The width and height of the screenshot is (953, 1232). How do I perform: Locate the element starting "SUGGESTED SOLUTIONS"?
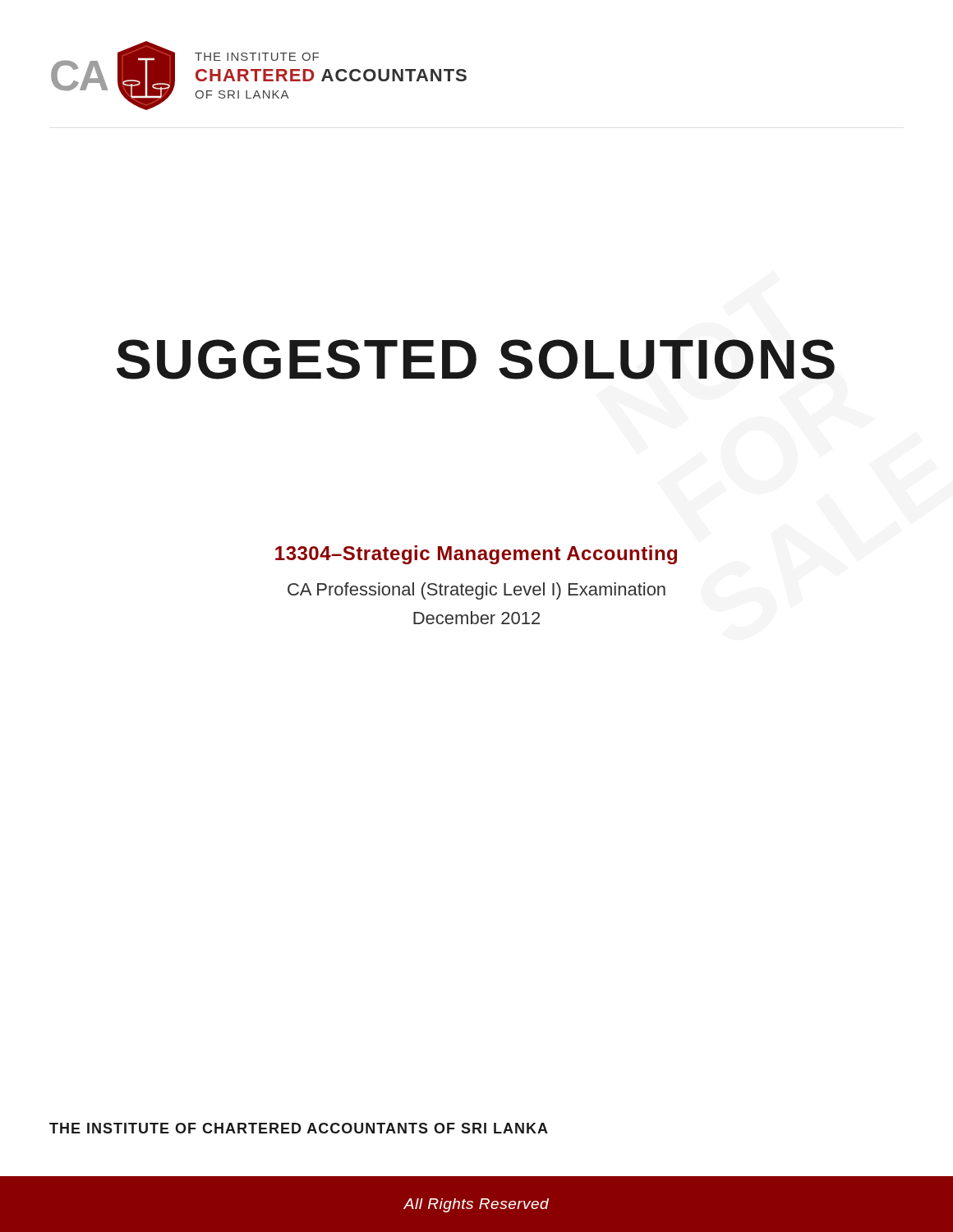[476, 359]
